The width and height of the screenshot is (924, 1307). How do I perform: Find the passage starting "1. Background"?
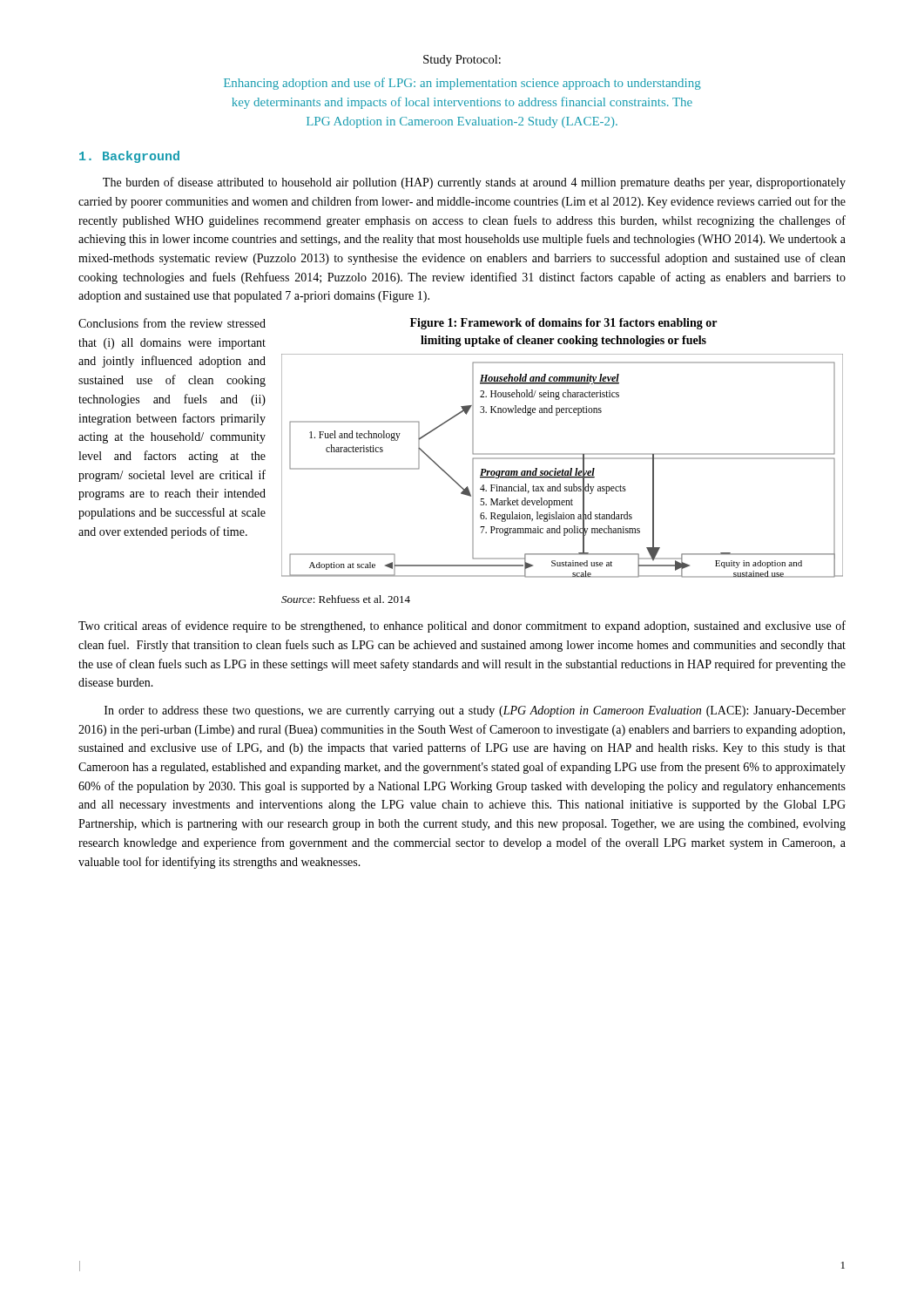click(x=129, y=157)
